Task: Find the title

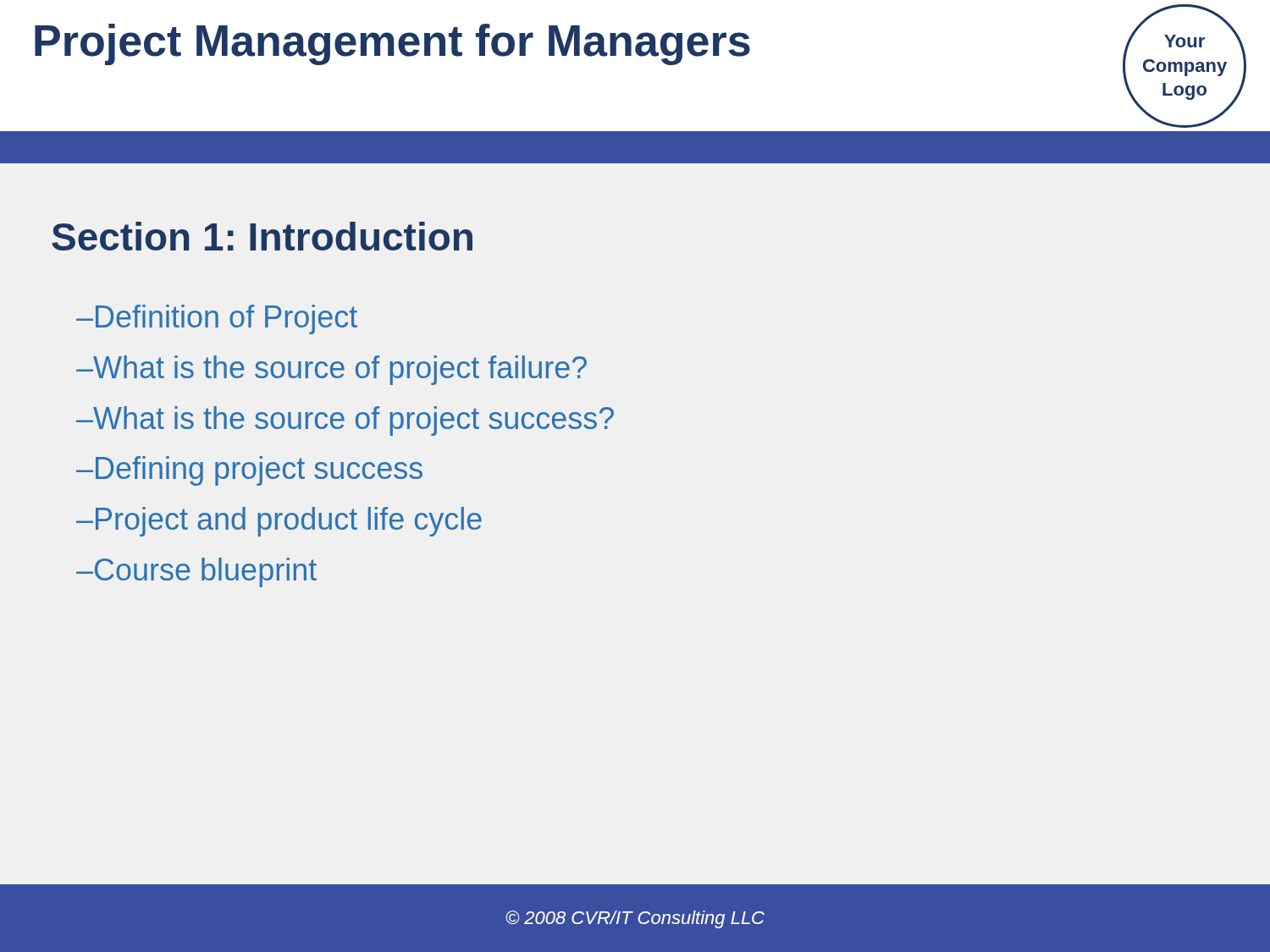Action: [x=392, y=41]
